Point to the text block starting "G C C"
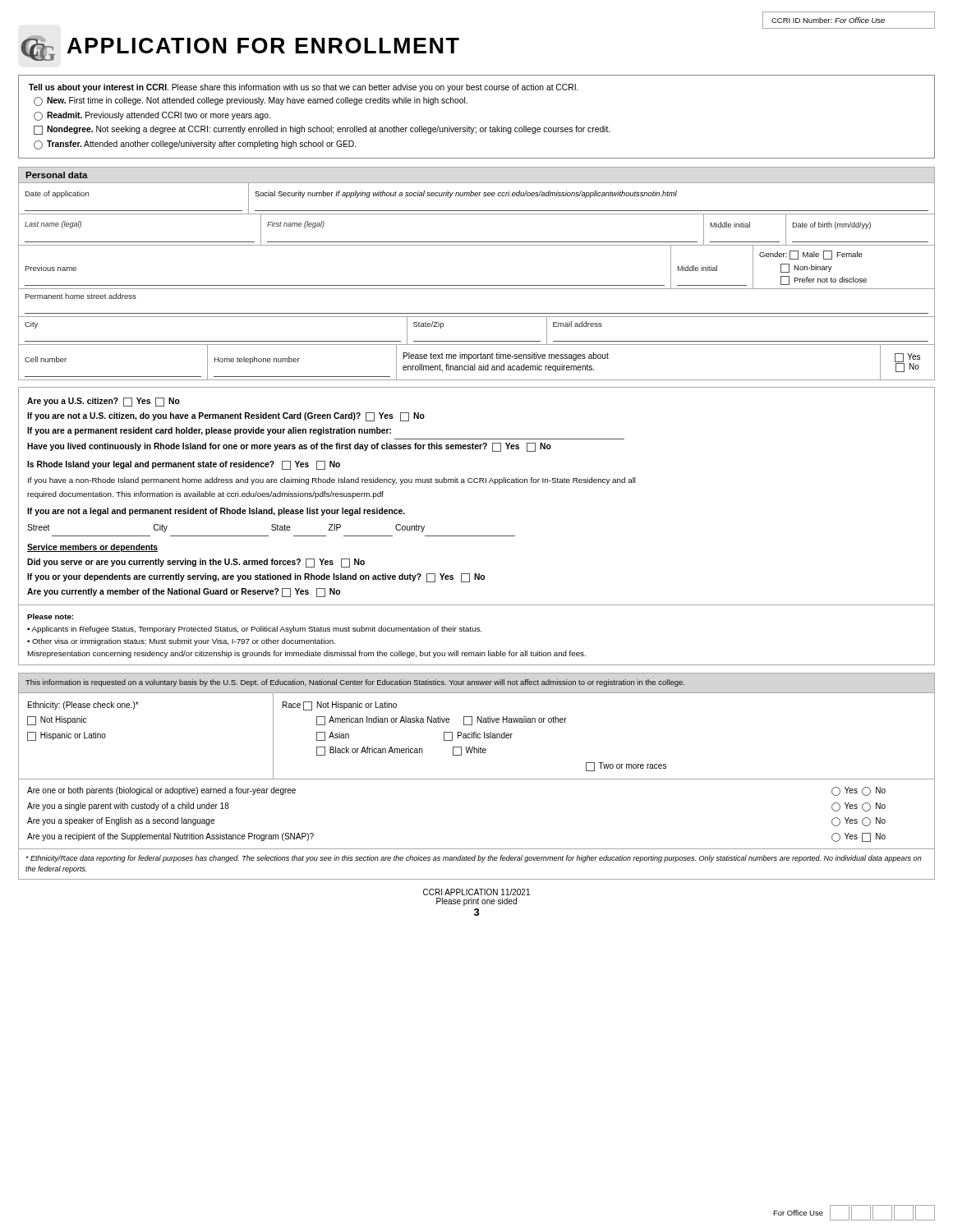This screenshot has width=953, height=1232. 239,46
